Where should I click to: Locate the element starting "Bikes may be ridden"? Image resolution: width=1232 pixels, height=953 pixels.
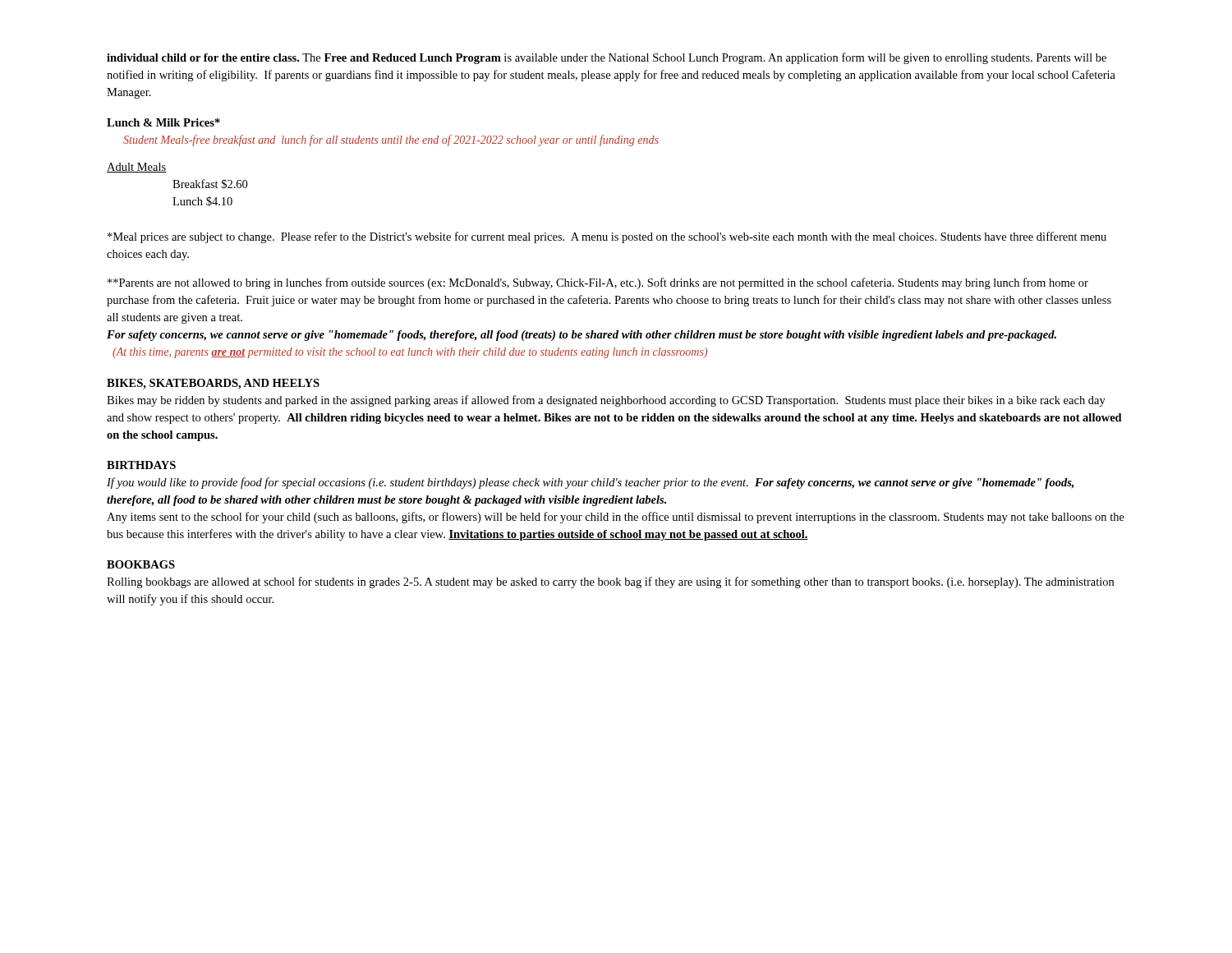(x=614, y=417)
